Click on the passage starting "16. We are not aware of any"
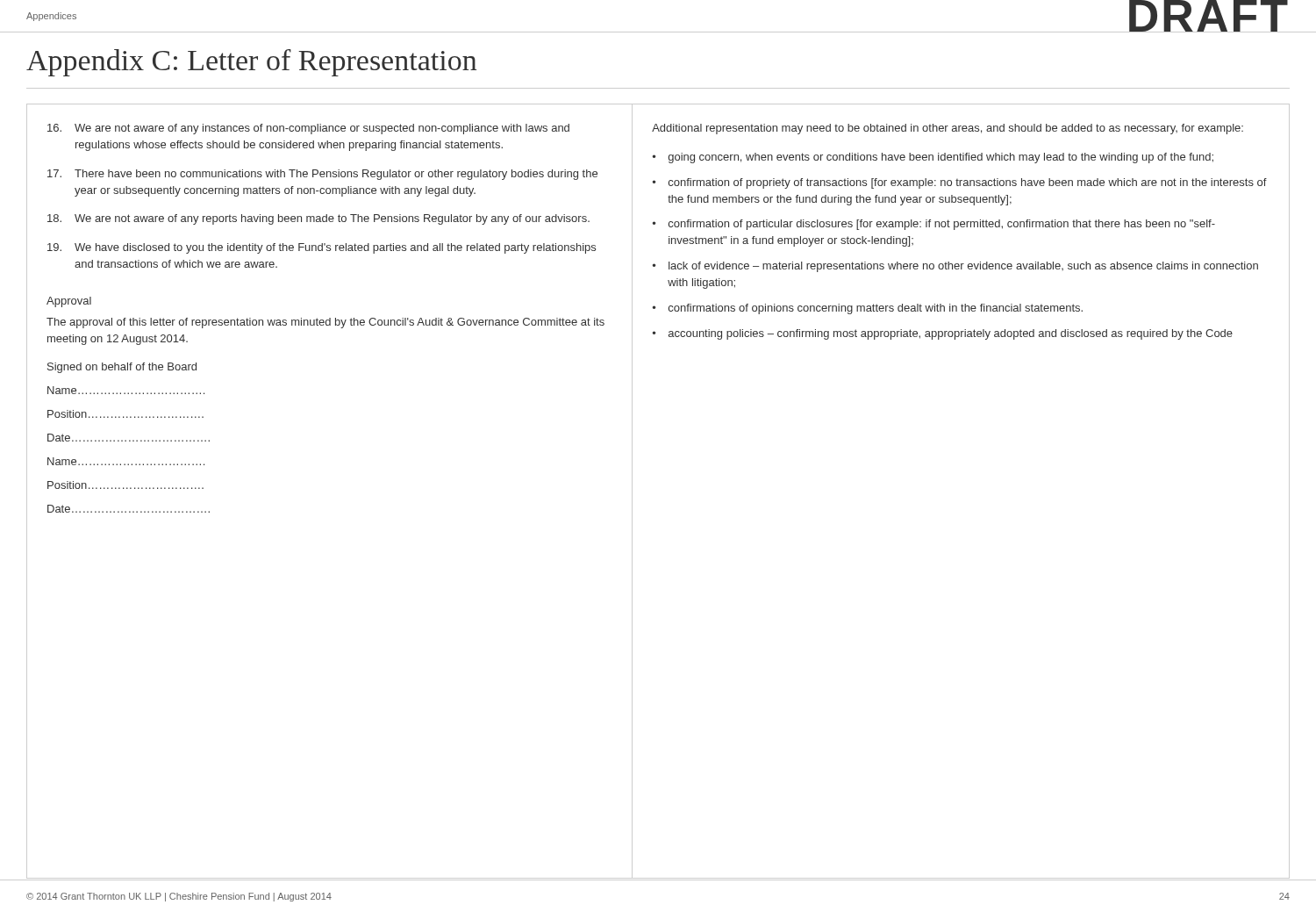The width and height of the screenshot is (1316, 912). (x=330, y=137)
